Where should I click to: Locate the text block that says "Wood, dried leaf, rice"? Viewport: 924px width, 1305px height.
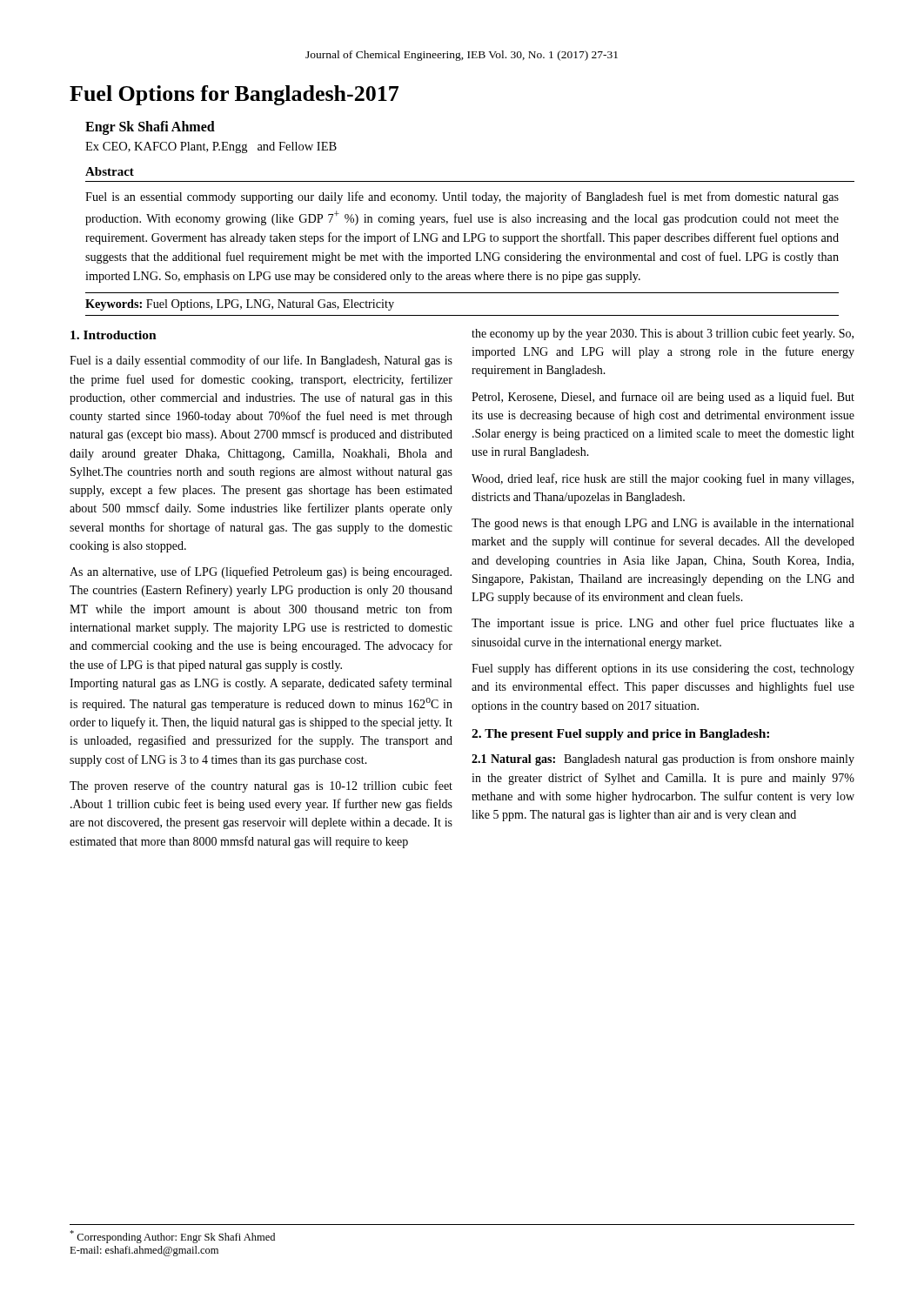[x=663, y=488]
